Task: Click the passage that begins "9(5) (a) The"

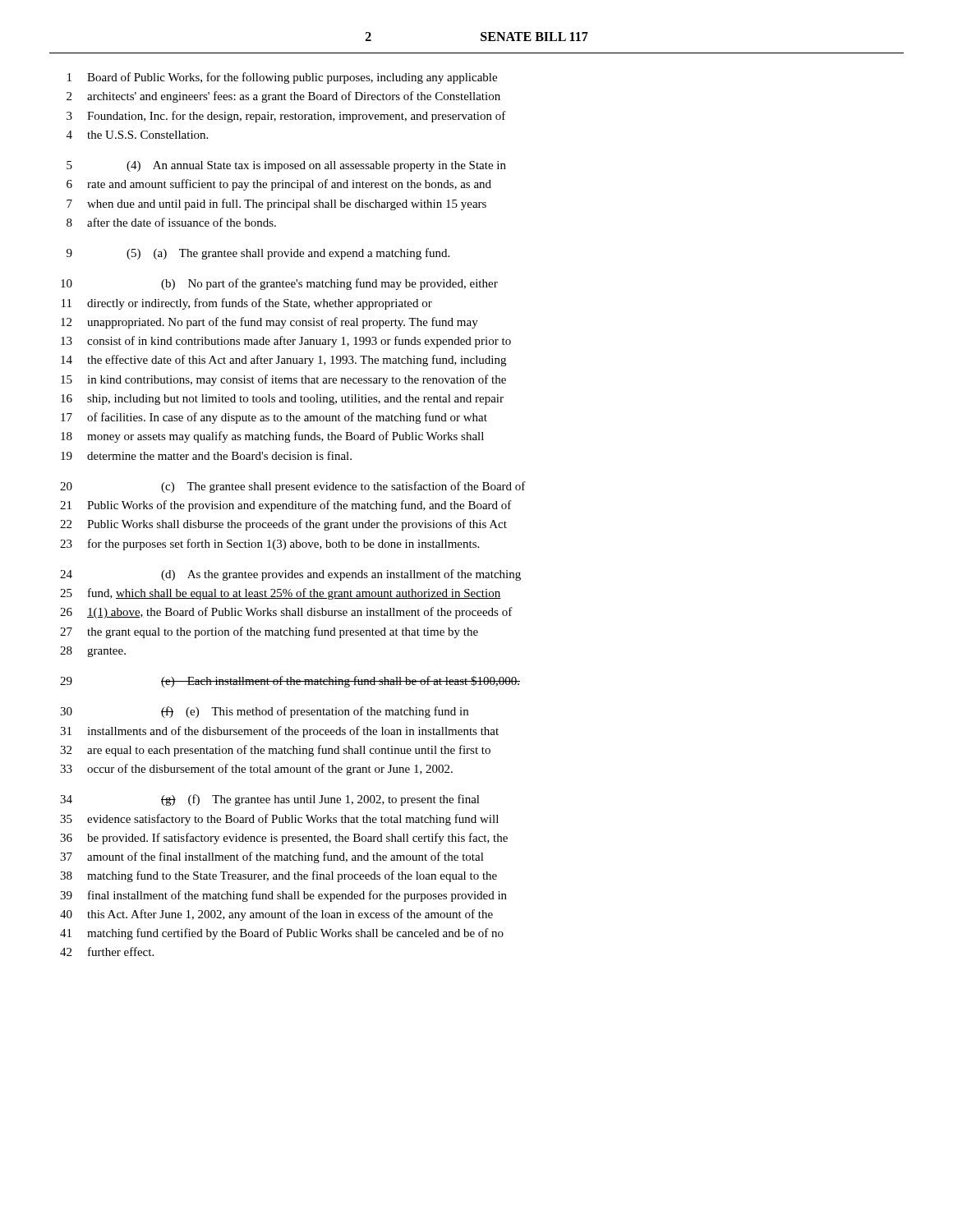Action: tap(258, 254)
